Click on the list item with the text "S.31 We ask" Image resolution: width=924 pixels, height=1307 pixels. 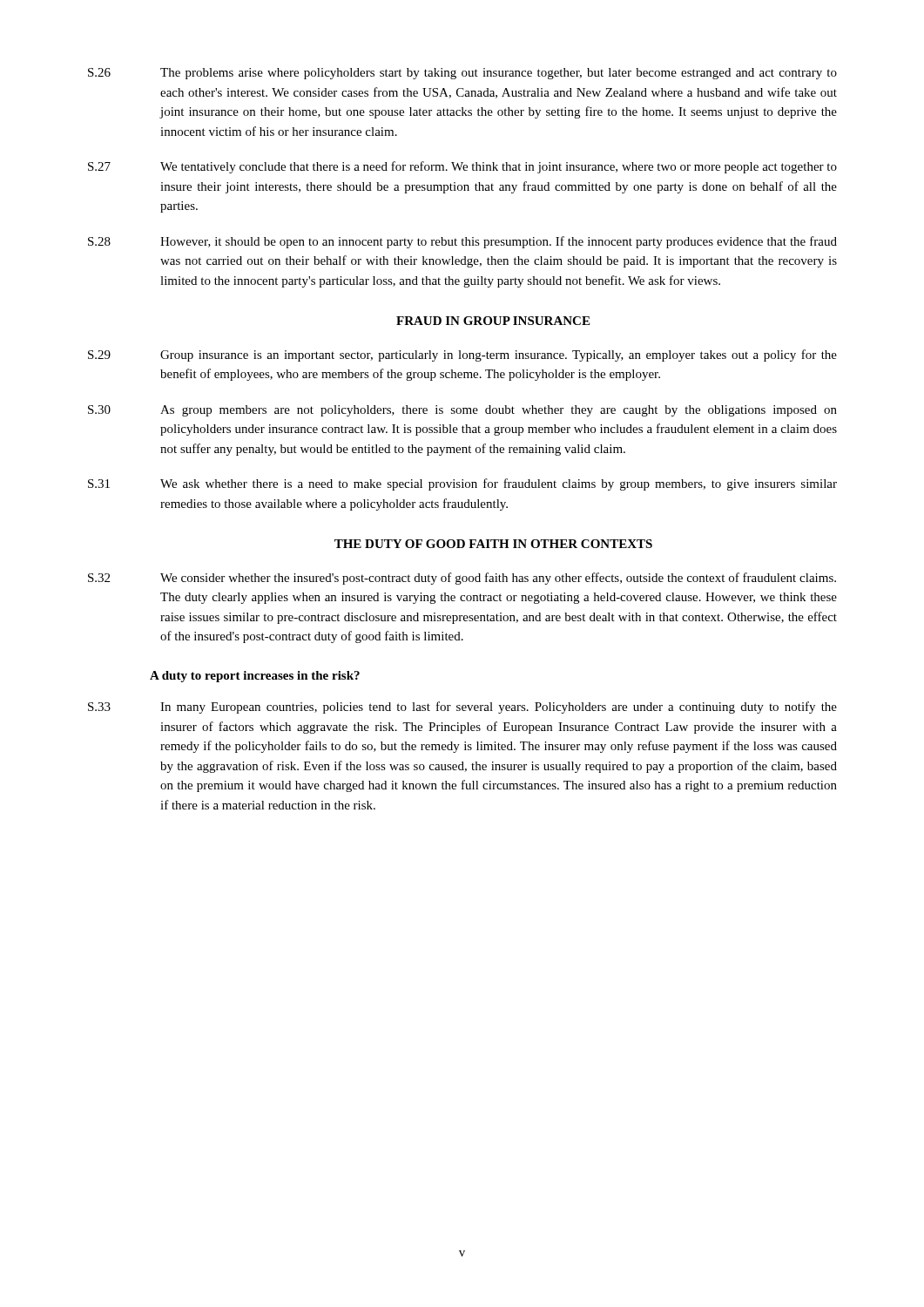coord(462,494)
